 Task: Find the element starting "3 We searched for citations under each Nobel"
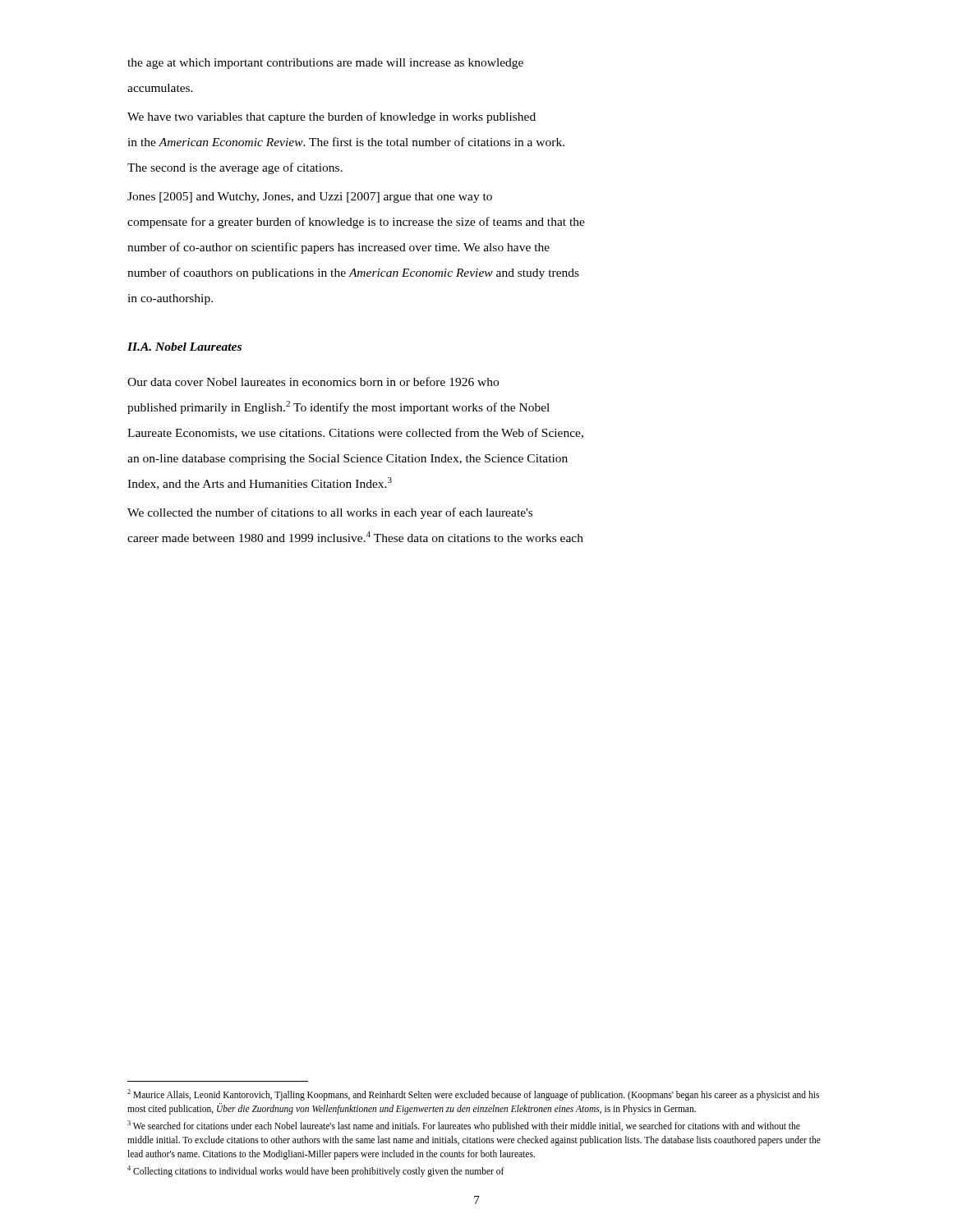tap(474, 1139)
